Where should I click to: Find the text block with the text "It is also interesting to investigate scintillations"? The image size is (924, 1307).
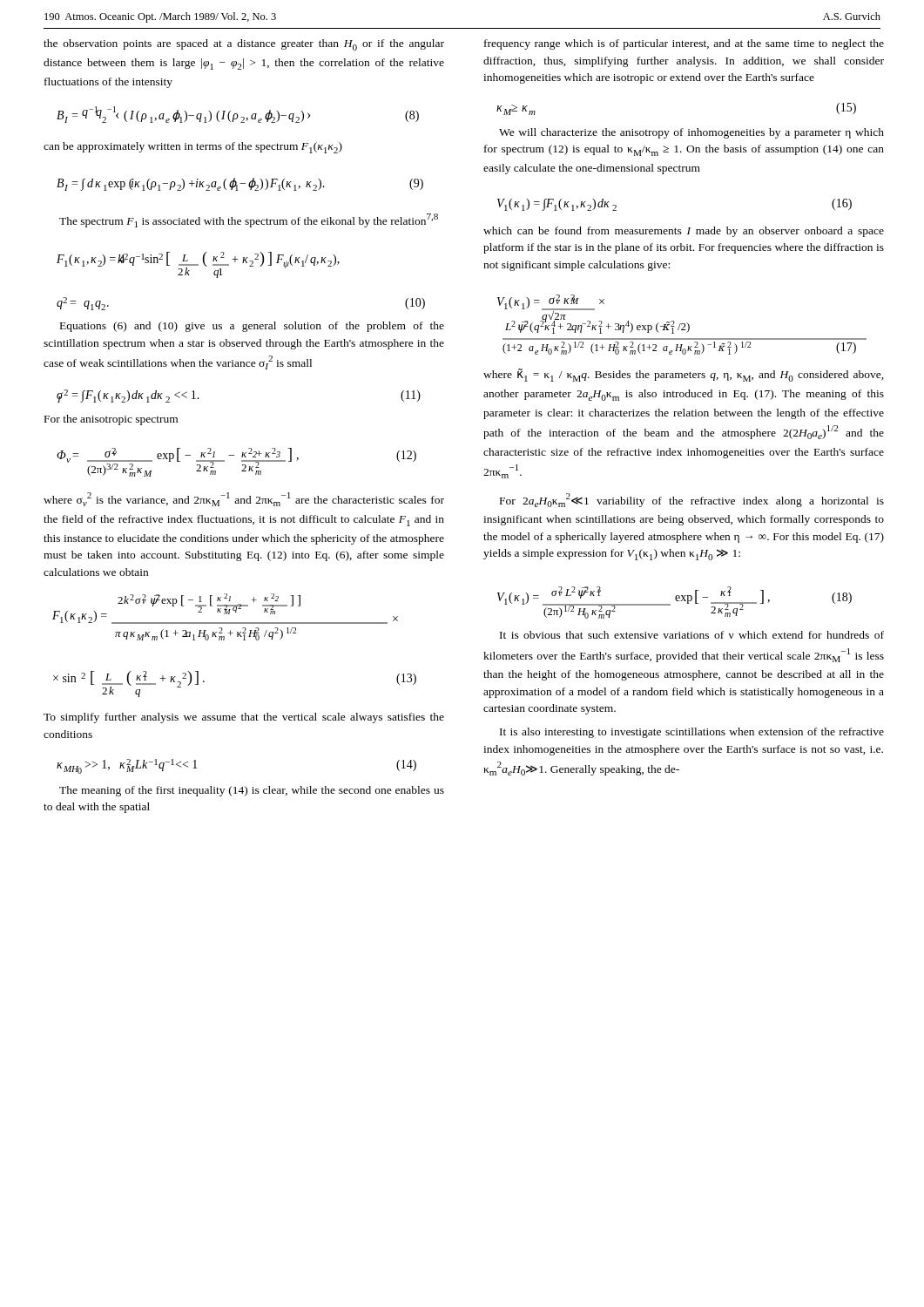(x=684, y=751)
